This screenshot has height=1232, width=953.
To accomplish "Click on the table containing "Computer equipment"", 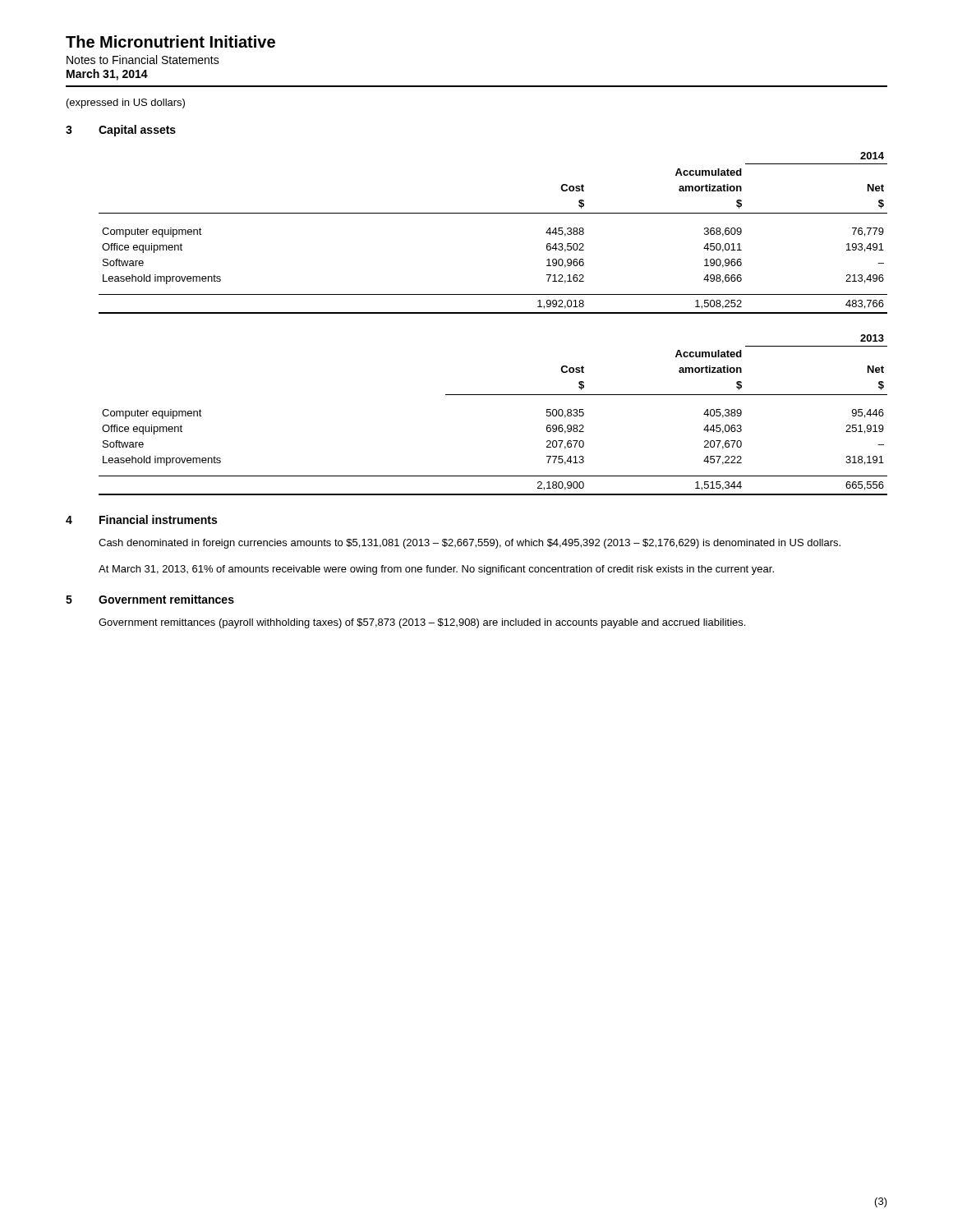I will (x=493, y=322).
